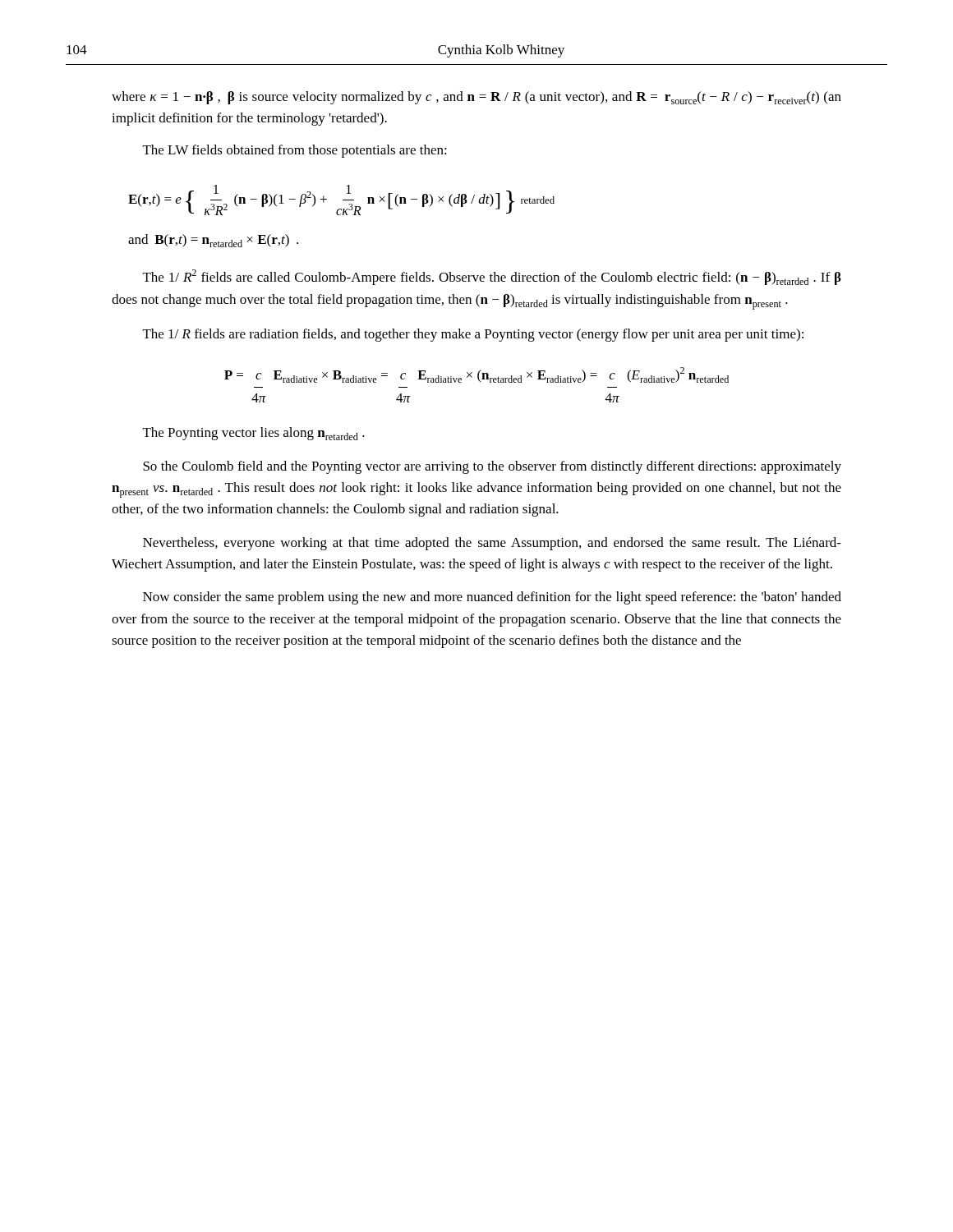Click the formula that begins "E(r,t) = e"
The width and height of the screenshot is (953, 1232).
point(485,215)
